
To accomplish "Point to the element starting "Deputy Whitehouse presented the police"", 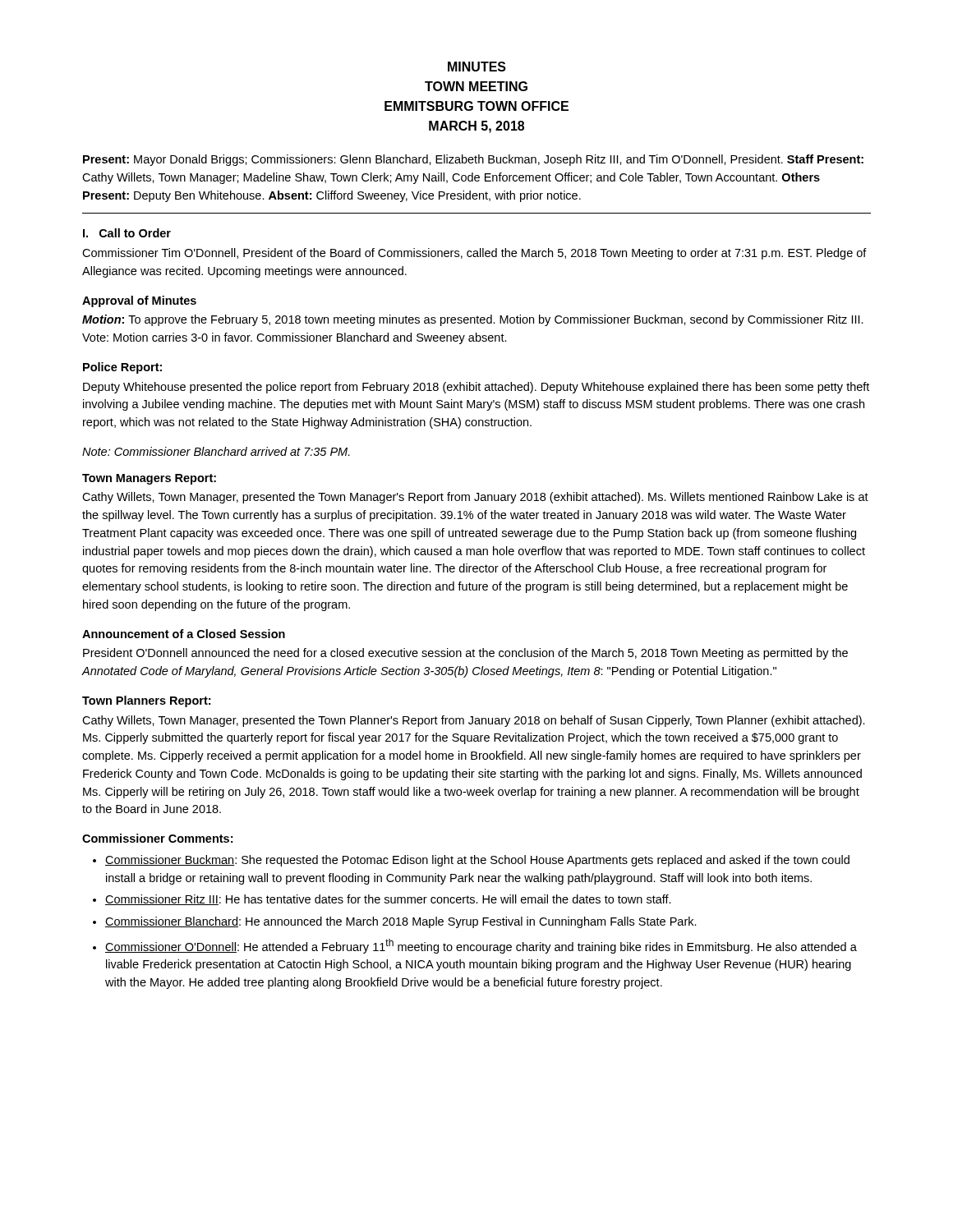I will pos(476,404).
